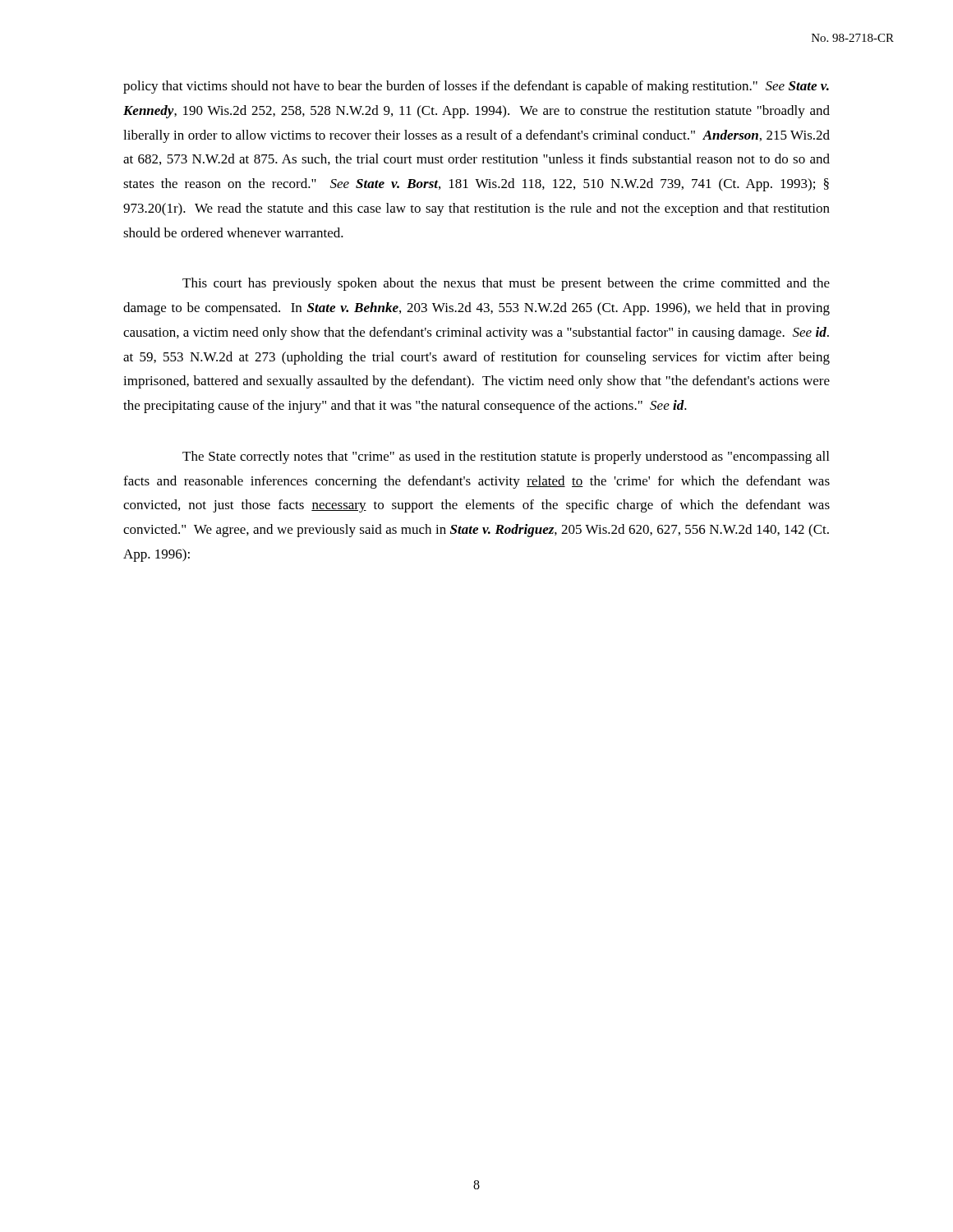Click on the text block that says "The State correctly notes that "crime""

click(x=476, y=505)
